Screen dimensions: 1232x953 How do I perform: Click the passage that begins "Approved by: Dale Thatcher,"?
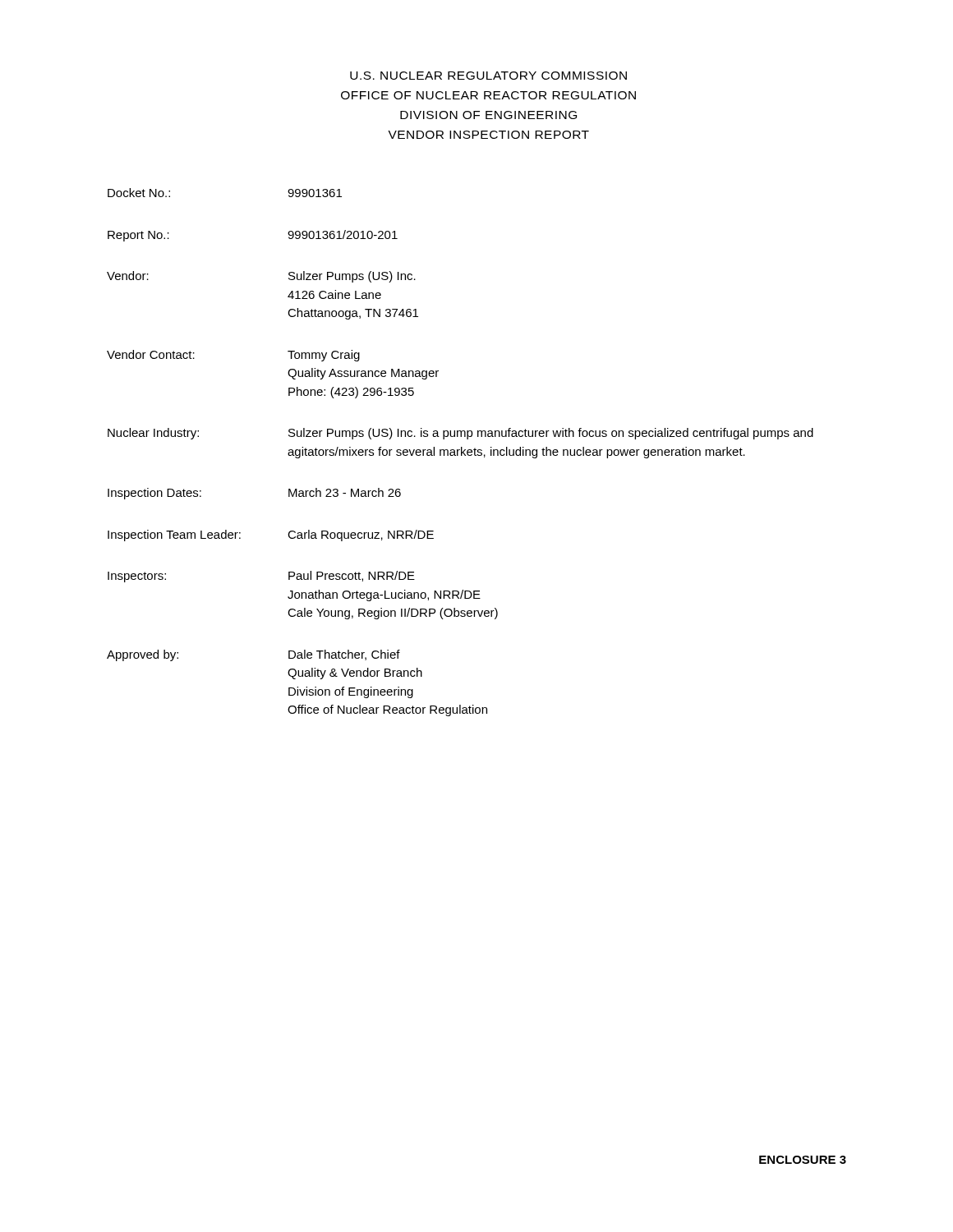click(297, 683)
